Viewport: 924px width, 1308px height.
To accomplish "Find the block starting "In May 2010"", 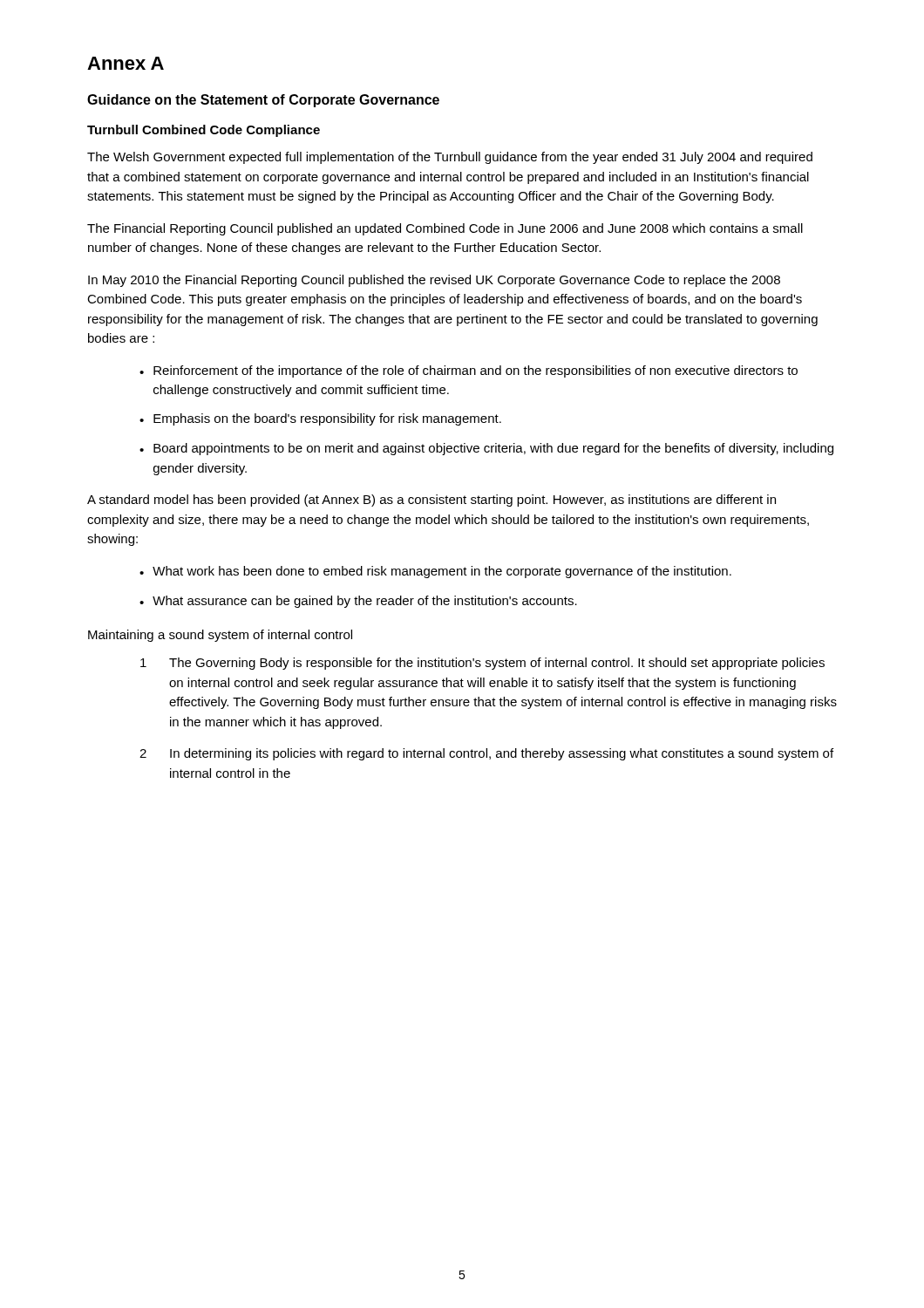I will click(x=453, y=308).
